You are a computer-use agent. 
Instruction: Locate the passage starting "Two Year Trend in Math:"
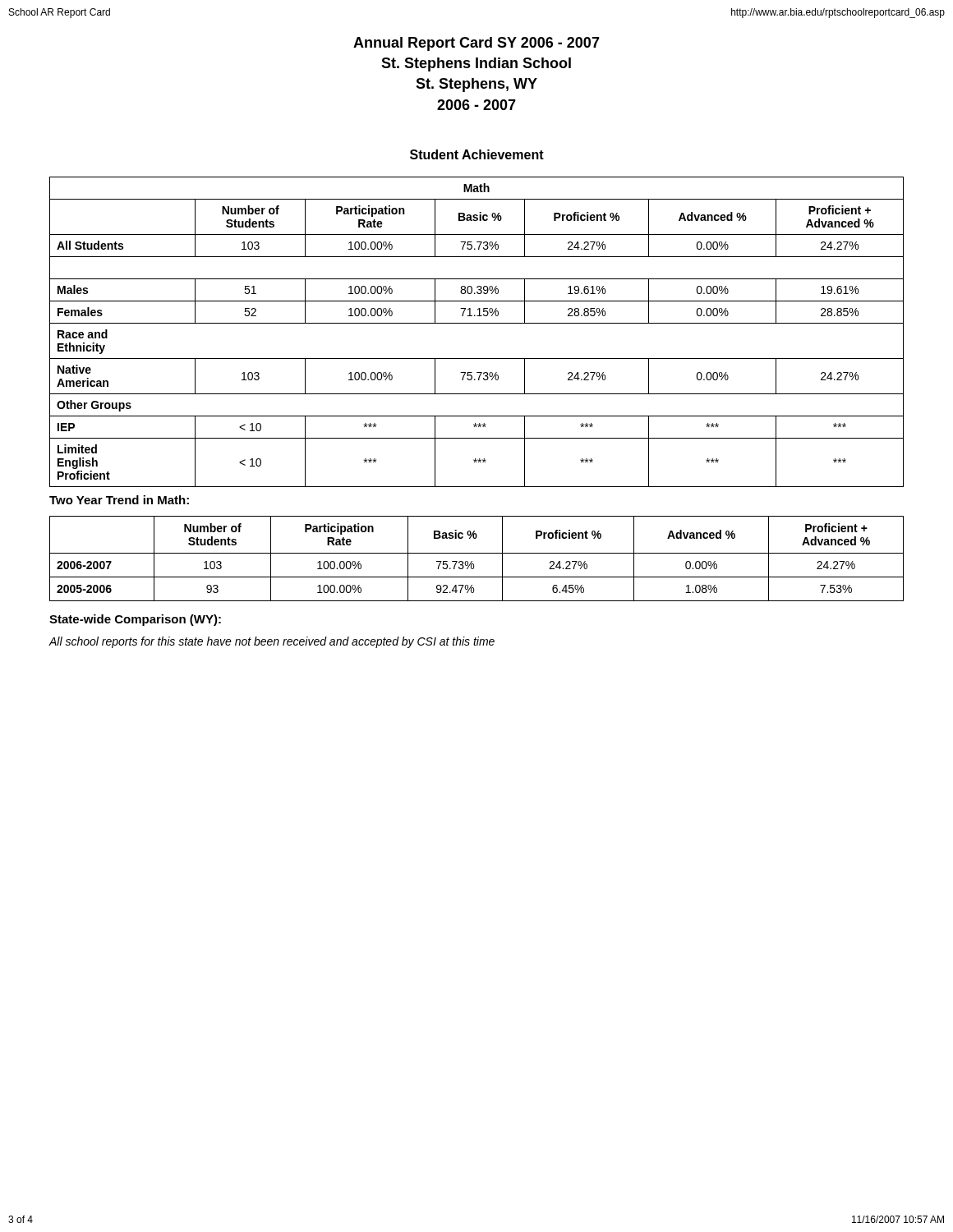click(120, 500)
